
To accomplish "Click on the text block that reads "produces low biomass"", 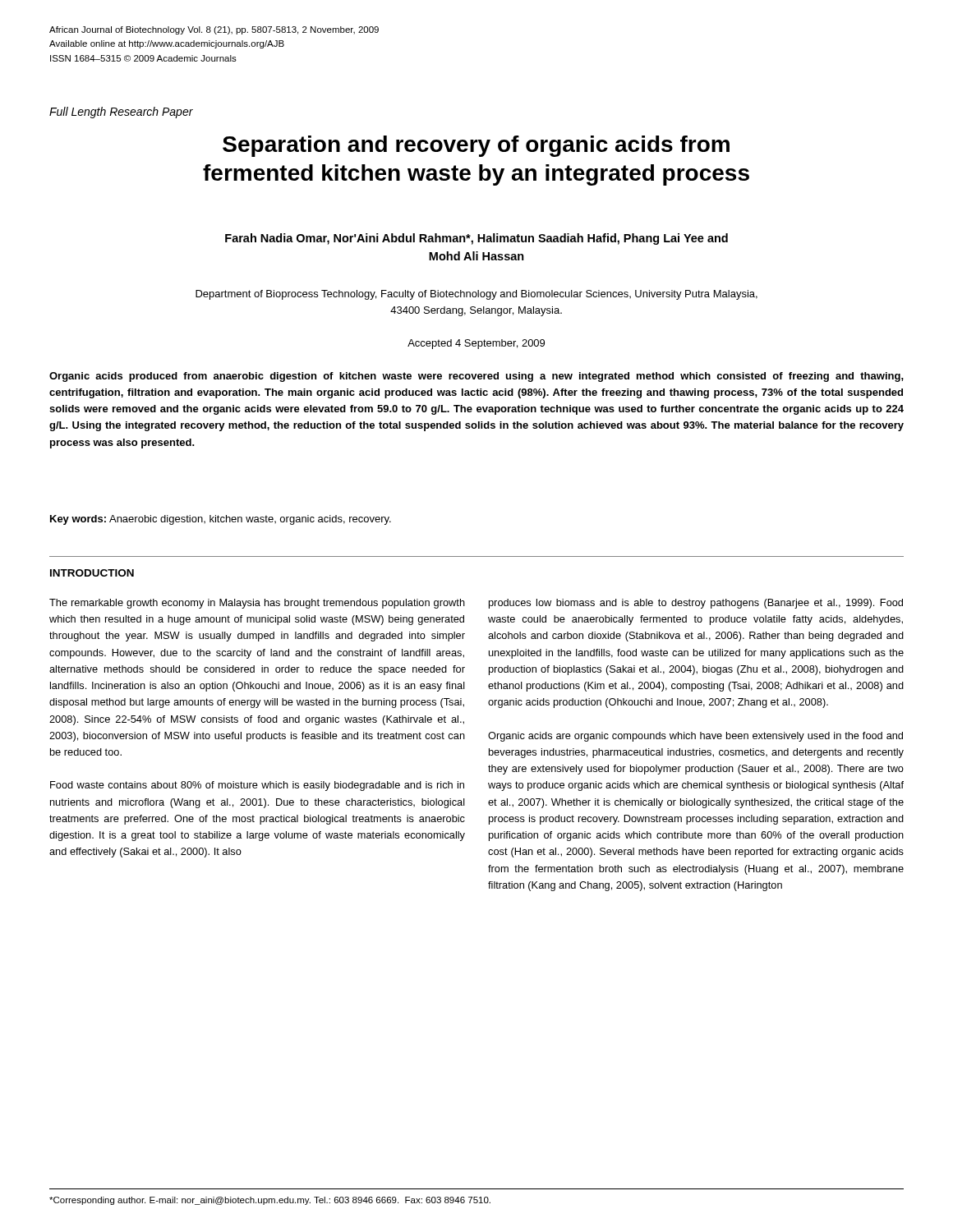I will pos(696,744).
